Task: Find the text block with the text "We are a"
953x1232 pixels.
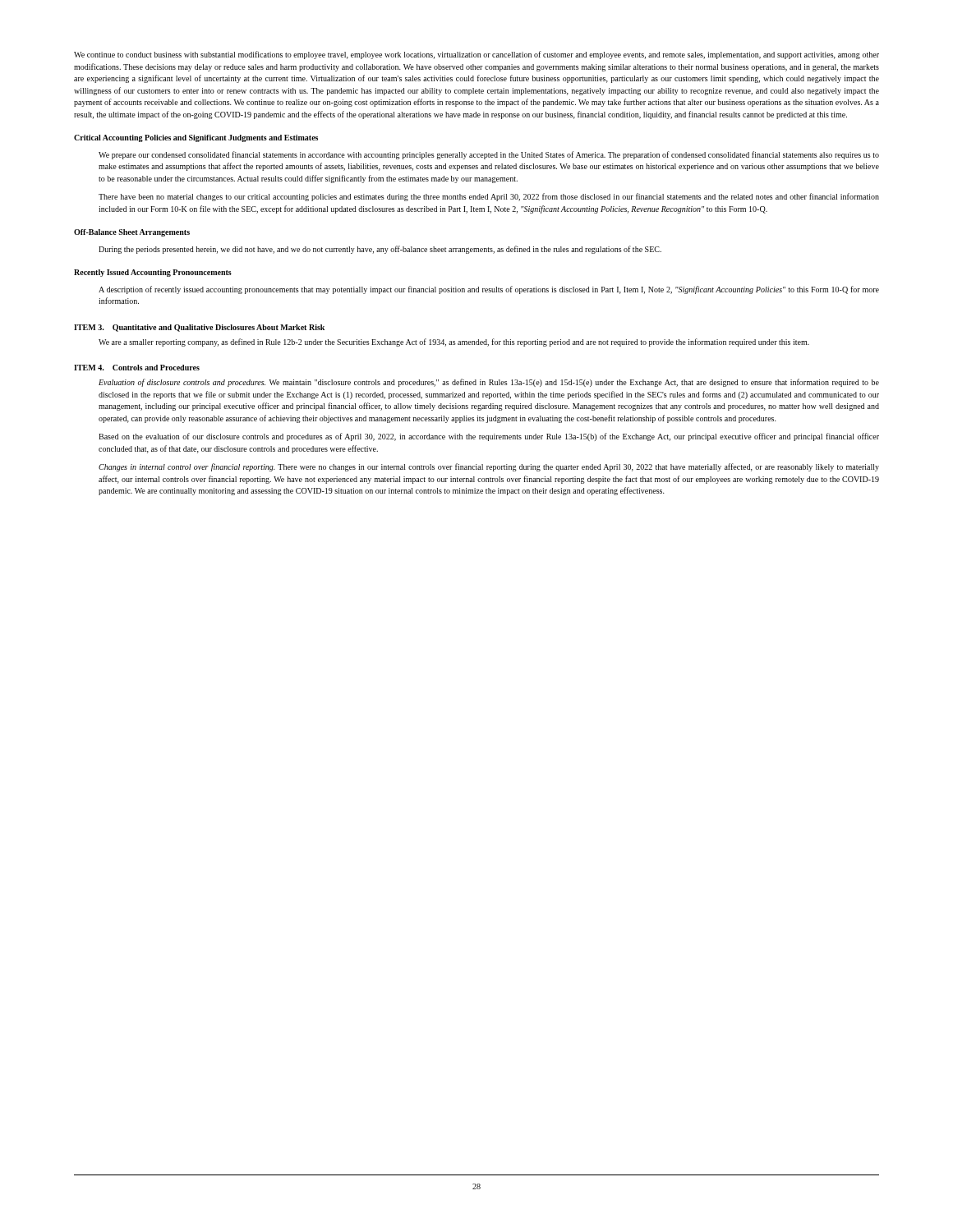Action: 489,342
